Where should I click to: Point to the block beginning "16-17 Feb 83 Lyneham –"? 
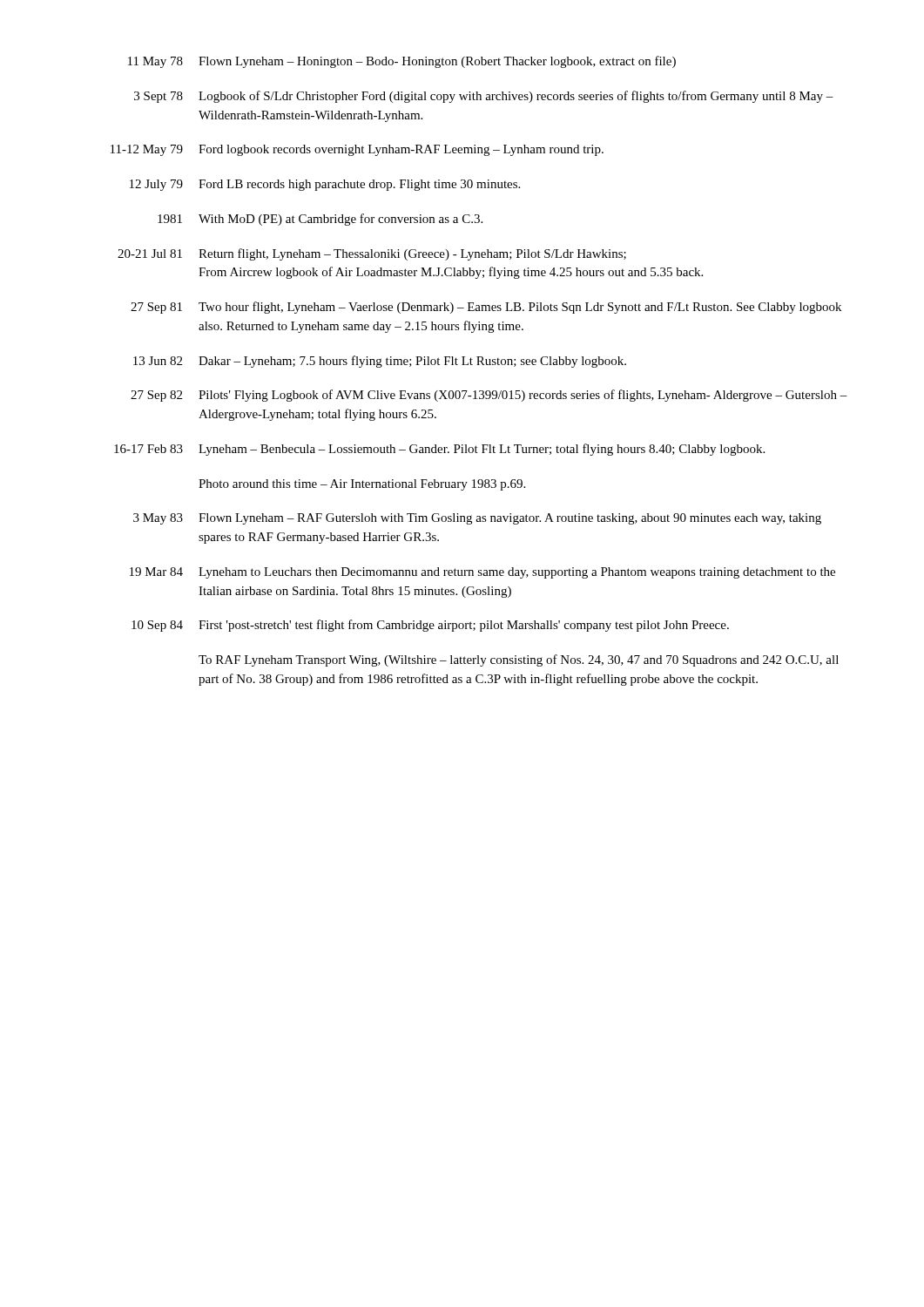coord(462,449)
